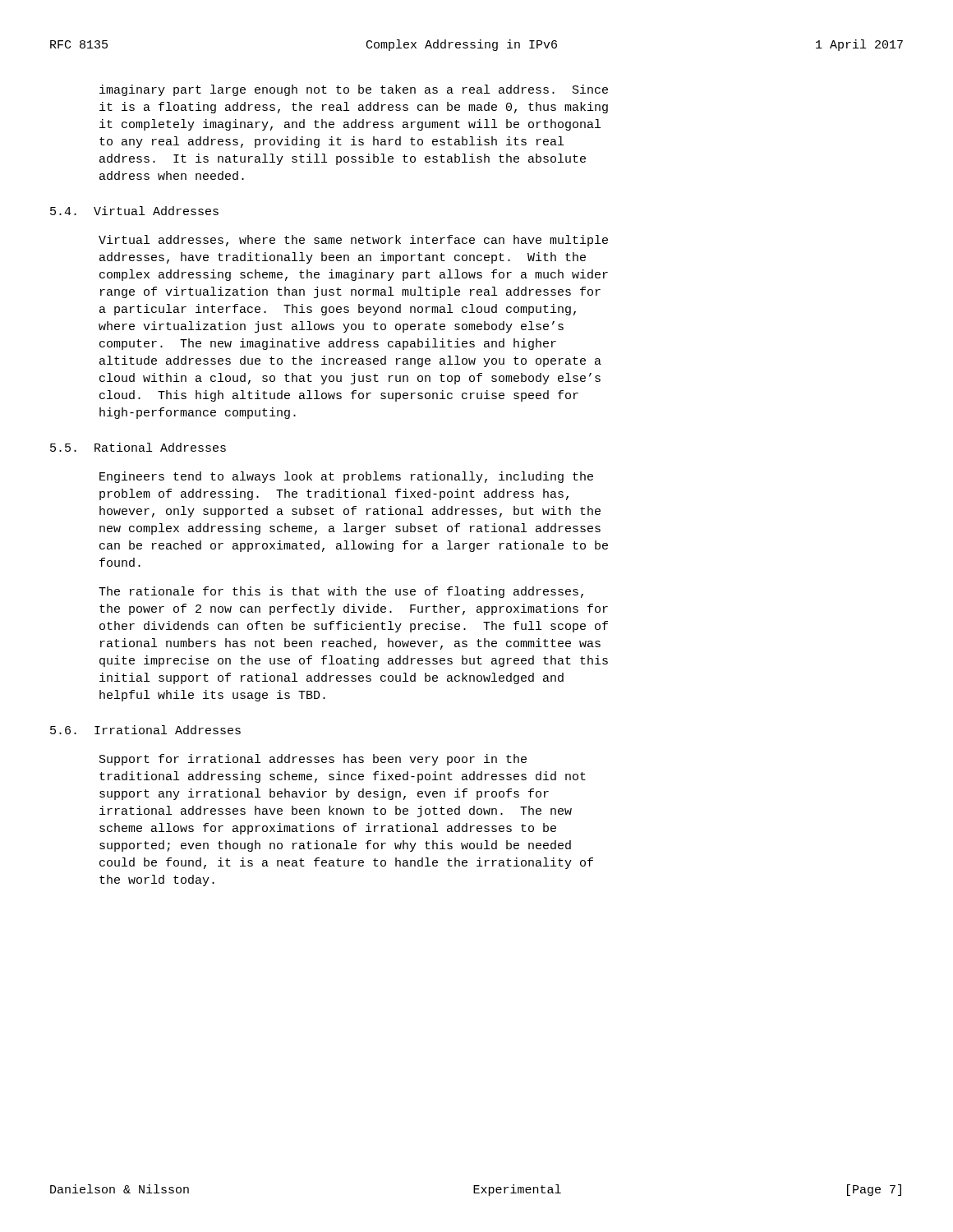Locate the text "5.5. Rational Addresses"

(x=138, y=449)
